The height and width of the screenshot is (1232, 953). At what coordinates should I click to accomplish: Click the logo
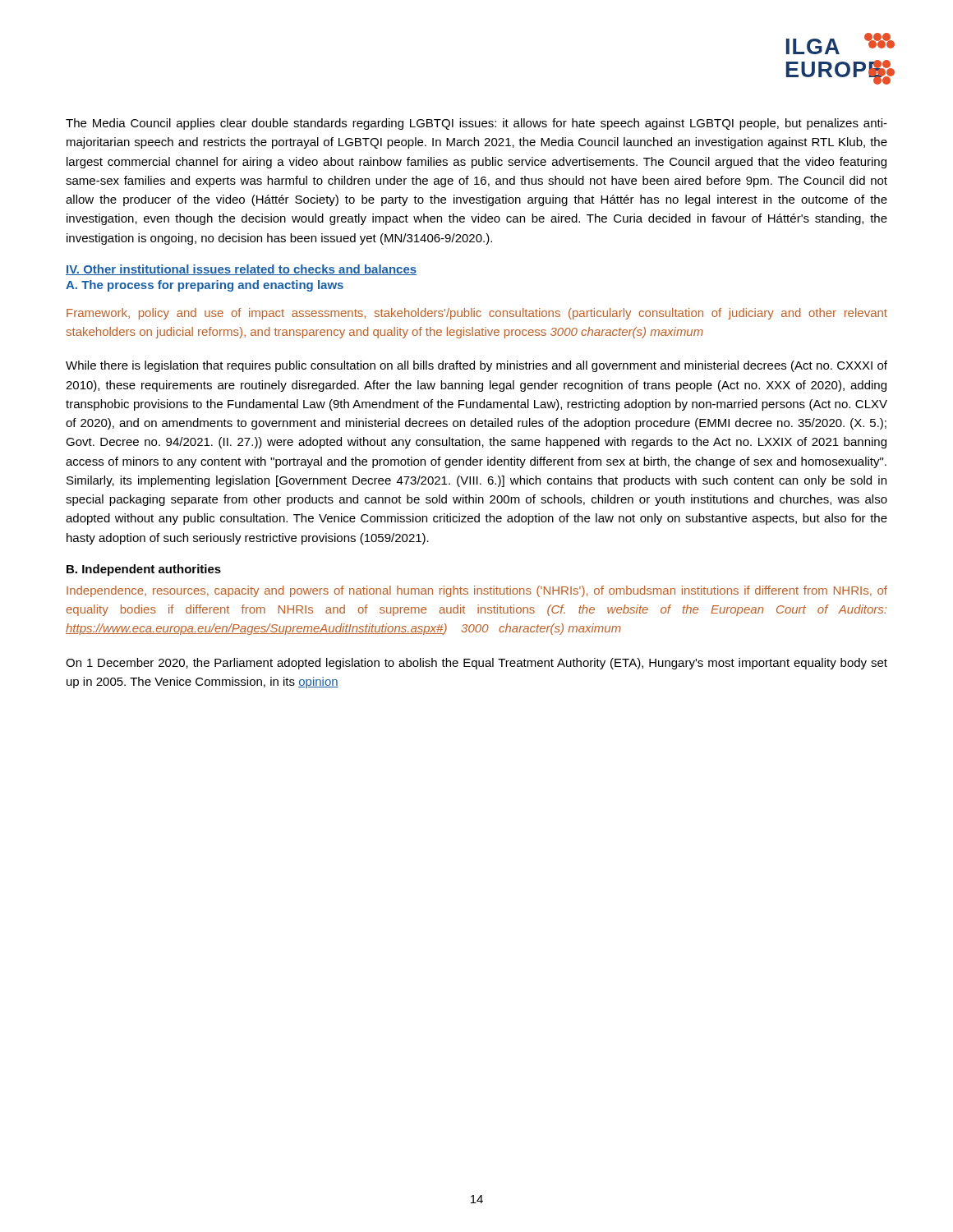840,61
